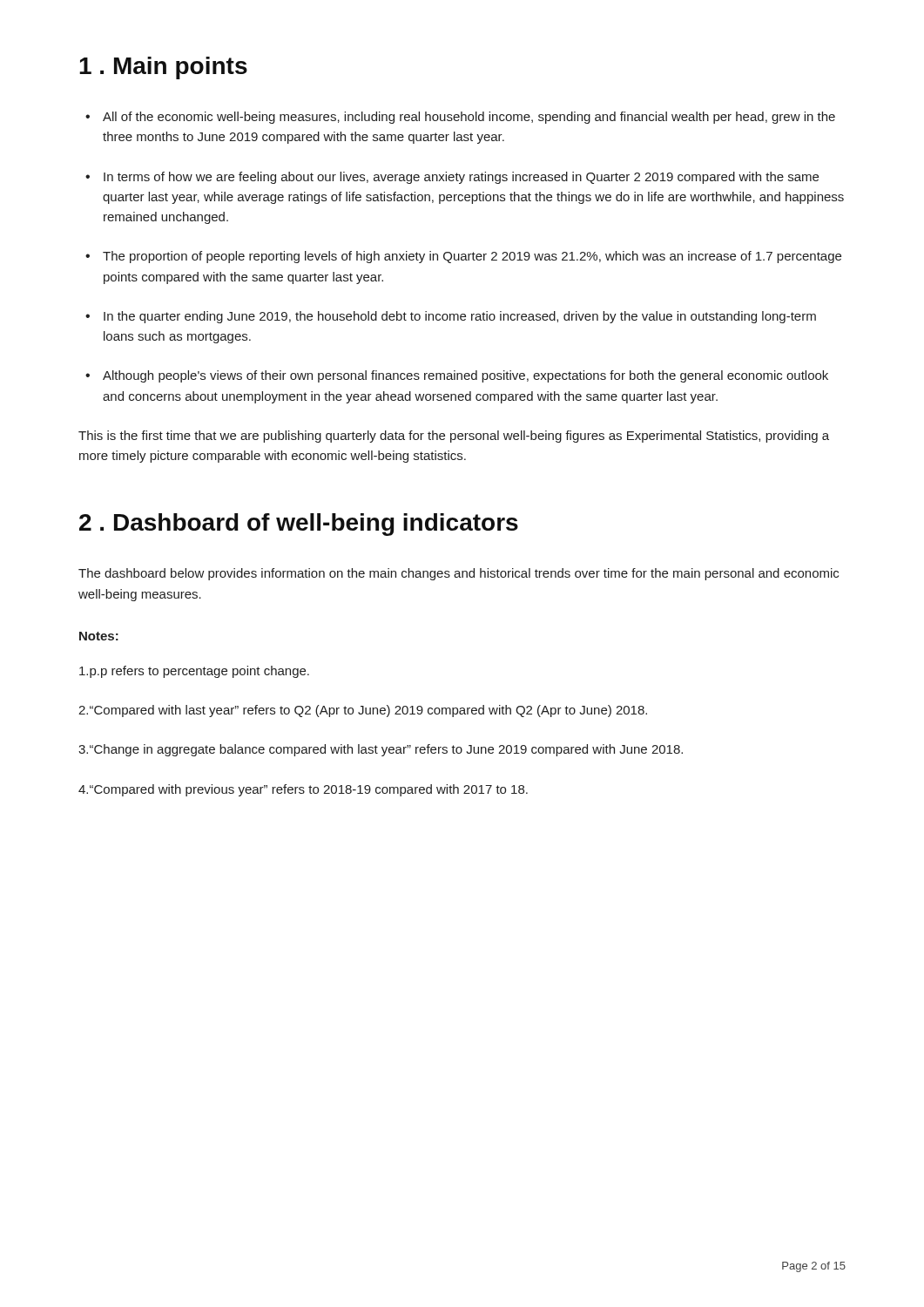Viewport: 924px width, 1307px height.
Task: Locate the list item containing "p.p refers to percentage"
Action: click(194, 672)
